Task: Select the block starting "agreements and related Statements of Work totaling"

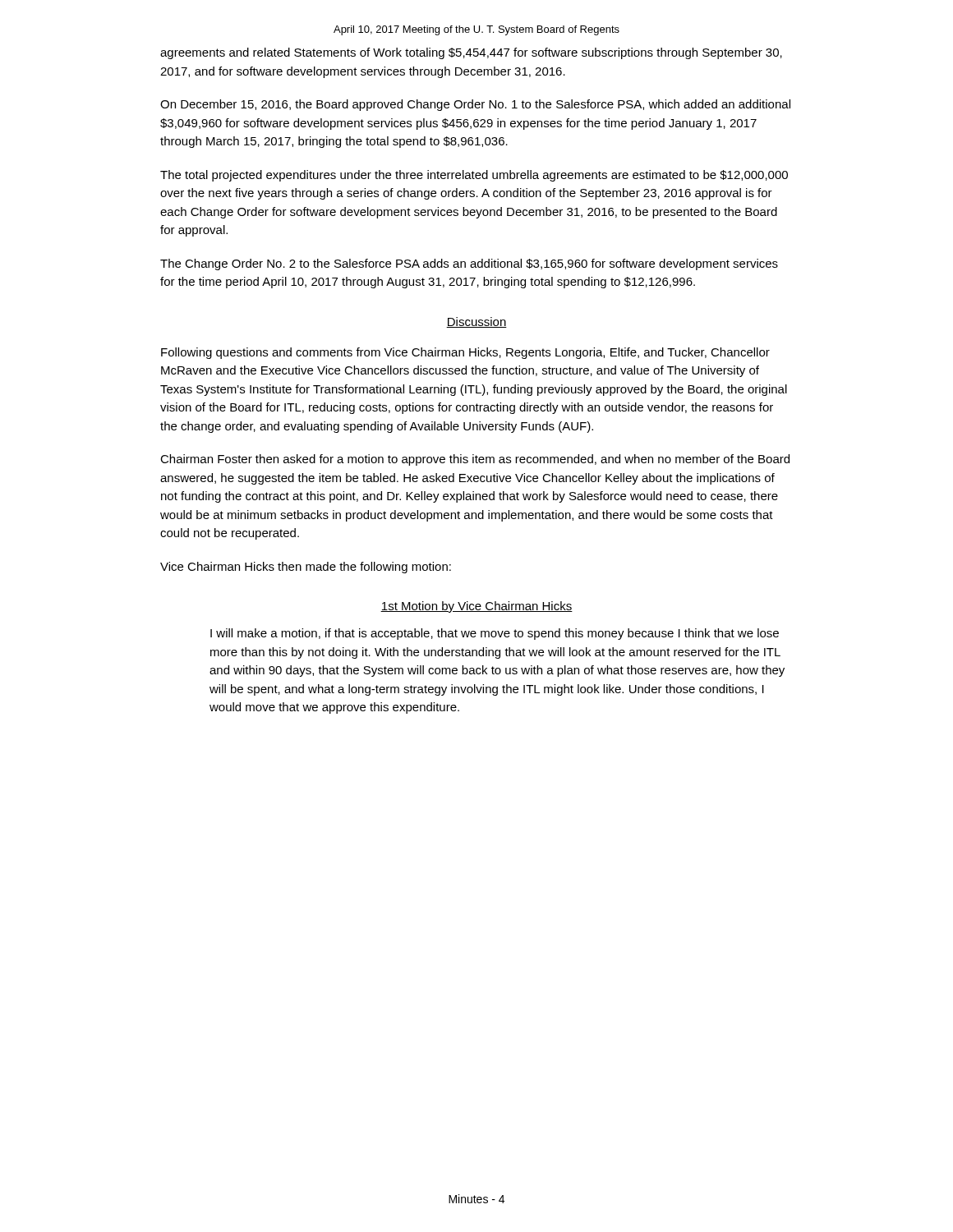Action: click(x=471, y=61)
